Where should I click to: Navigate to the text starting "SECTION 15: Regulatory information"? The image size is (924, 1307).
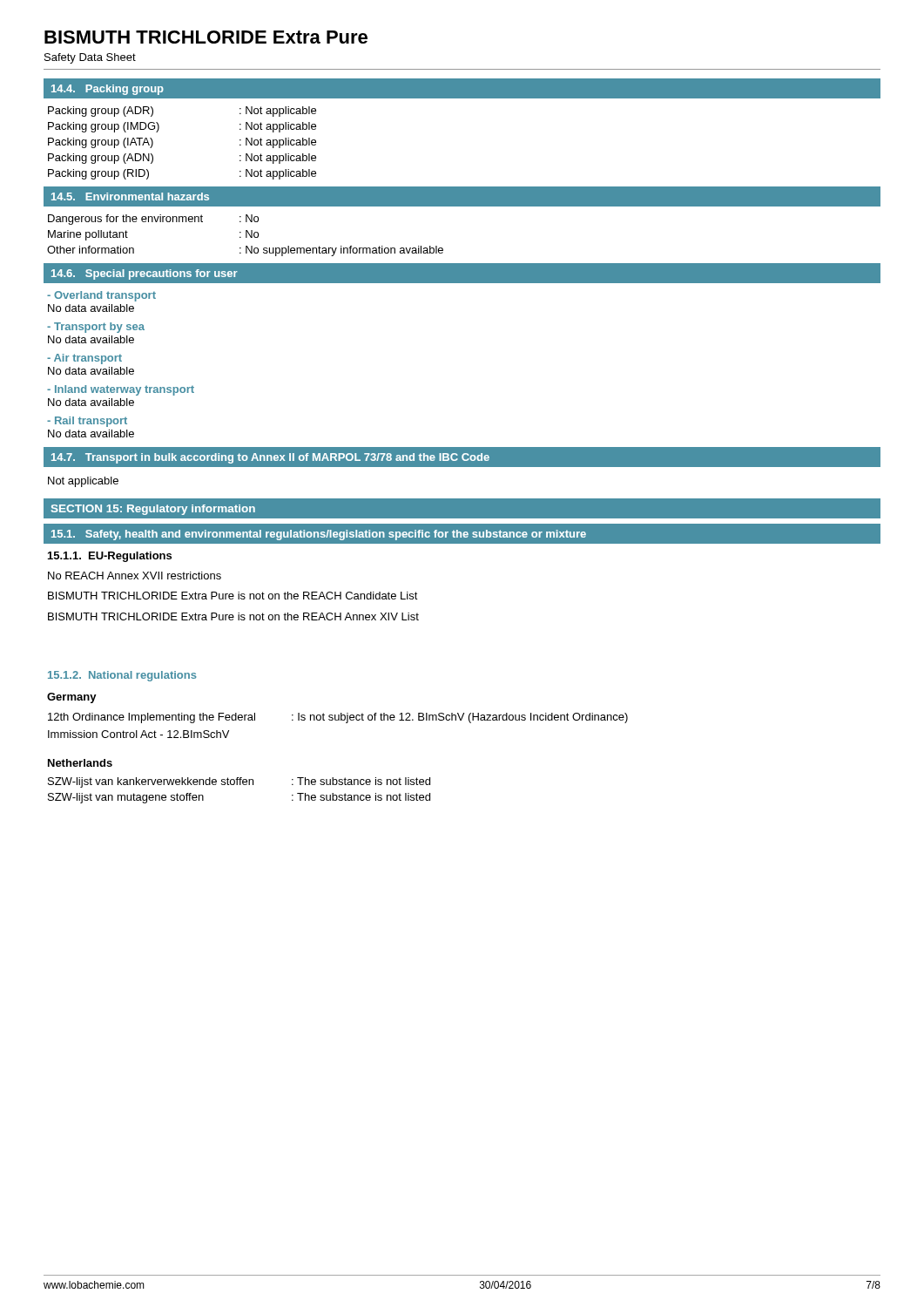pos(153,508)
